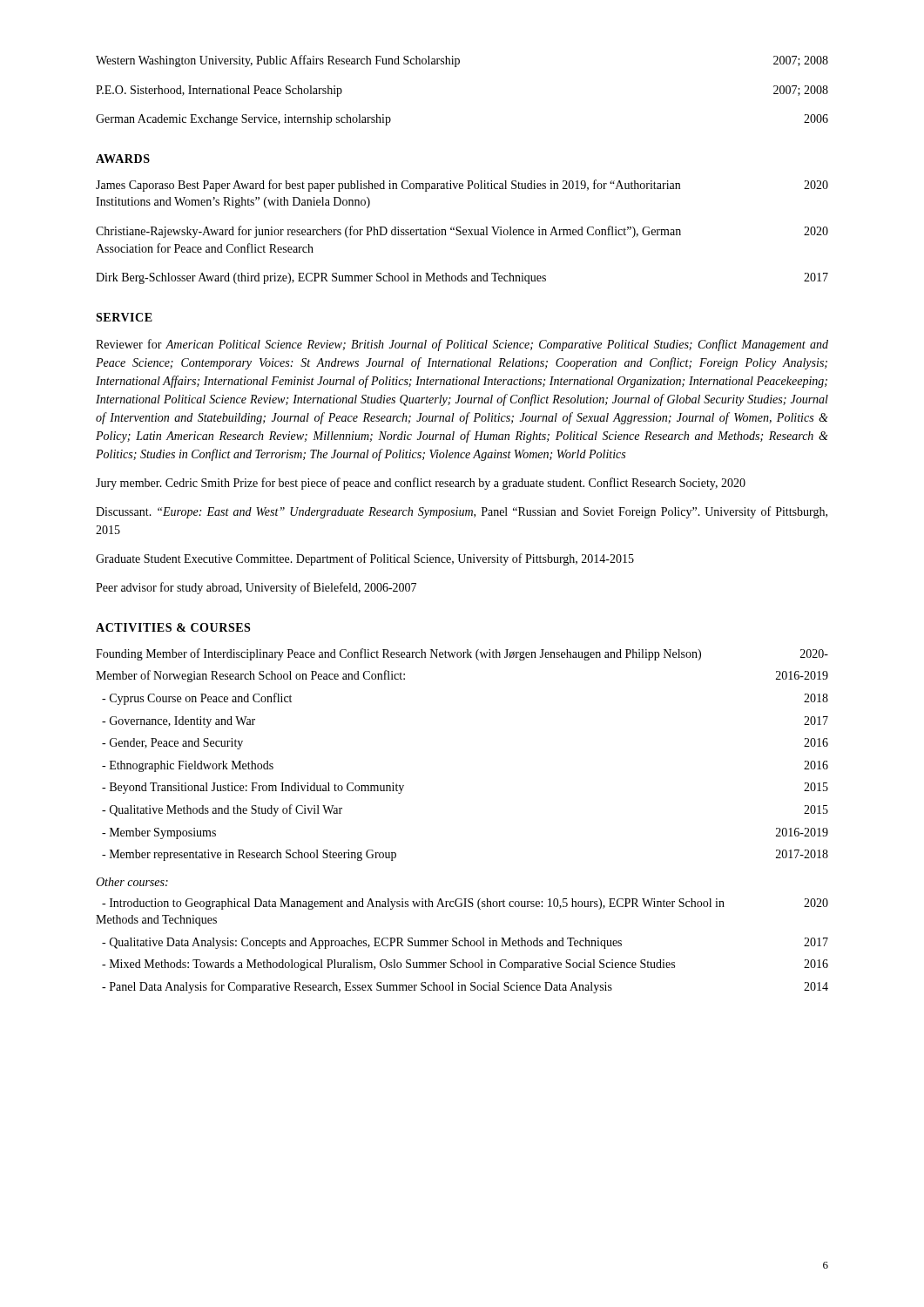Viewport: 924px width, 1307px height.
Task: Locate the element starting "Gender, Peace and"
Action: (x=176, y=744)
